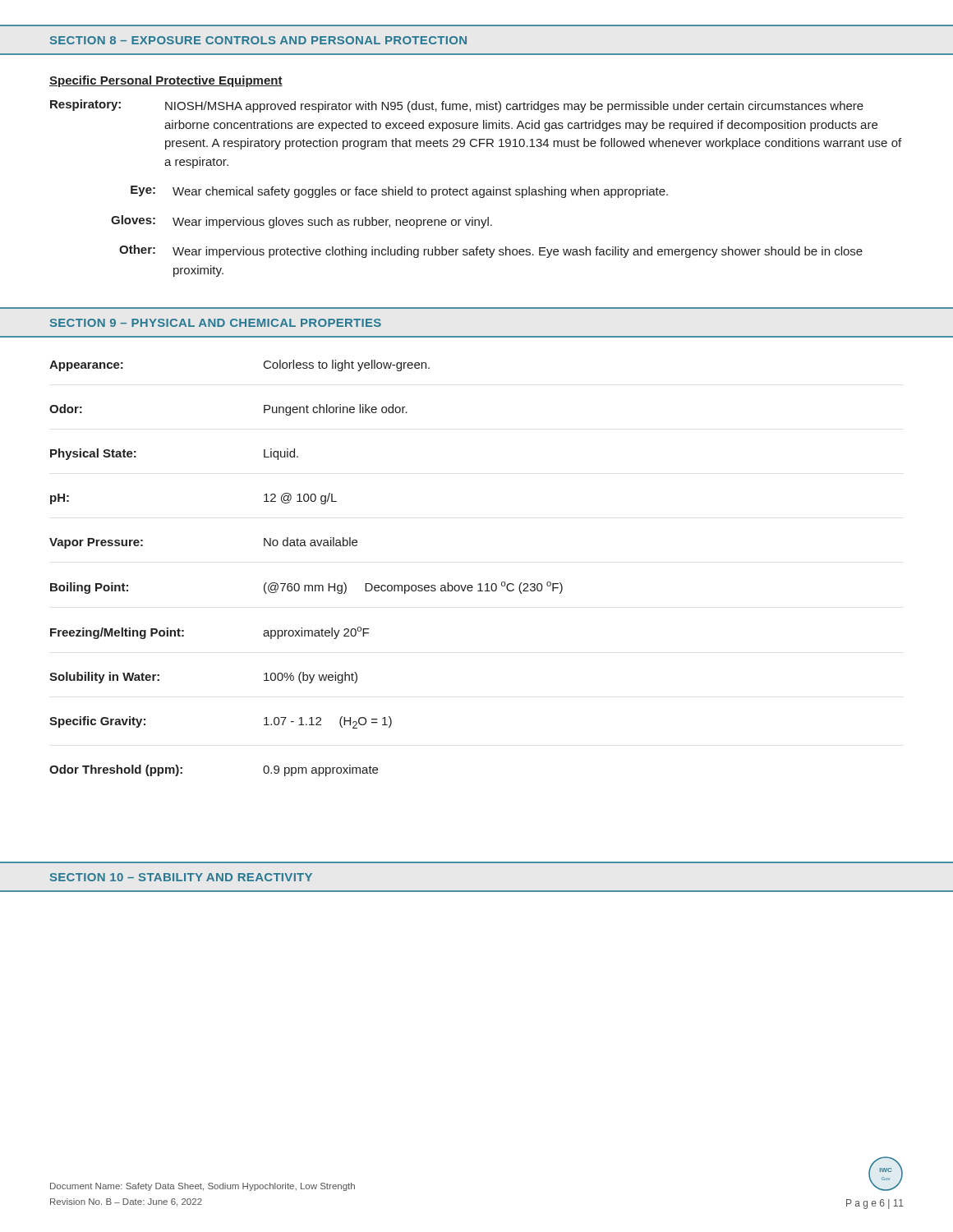Point to "Freezing/Melting Point: approximately 20oF"
The height and width of the screenshot is (1232, 953).
point(117,633)
